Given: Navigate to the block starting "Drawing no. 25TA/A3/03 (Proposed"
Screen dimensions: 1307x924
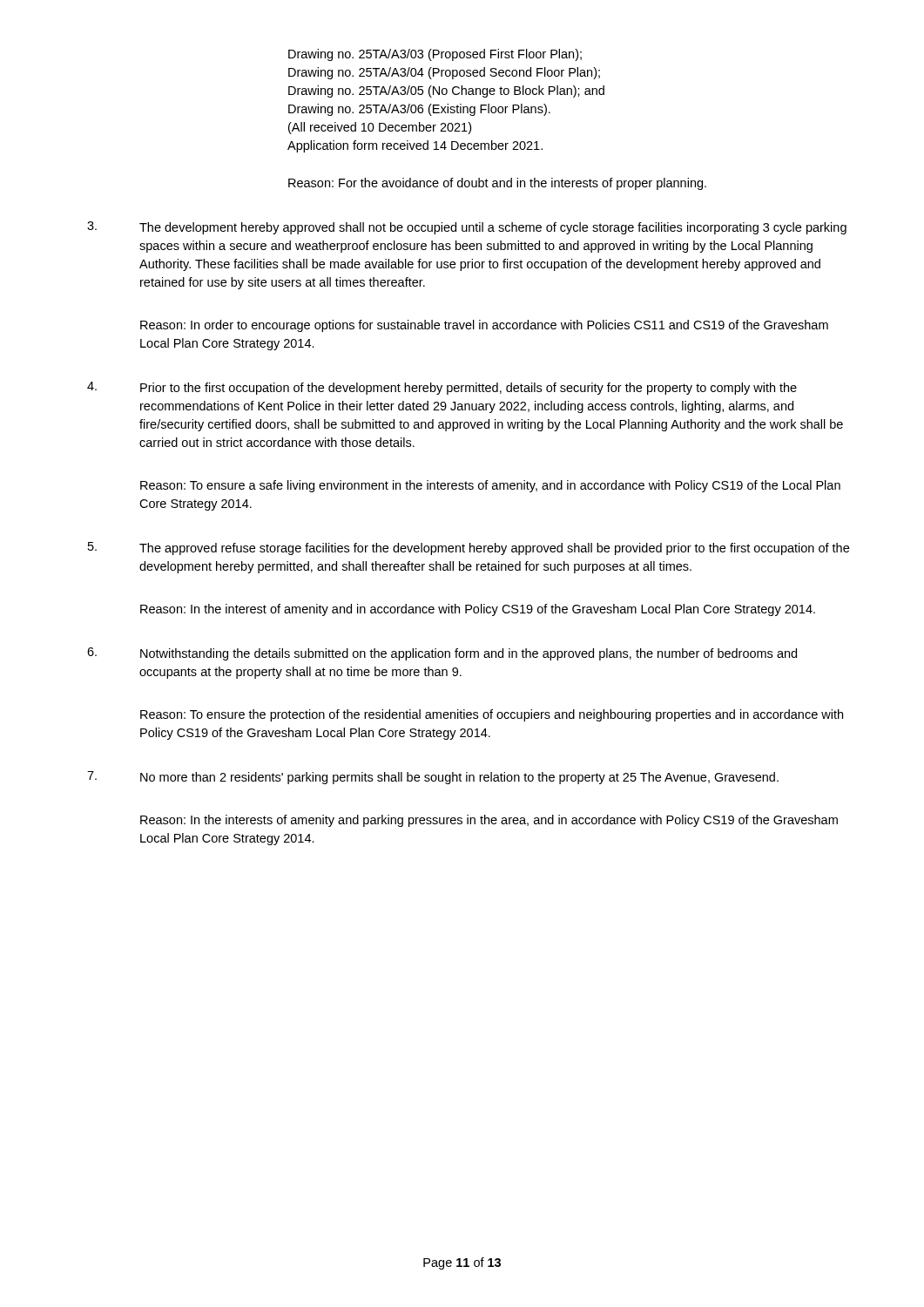Looking at the screenshot, I should (x=571, y=100).
